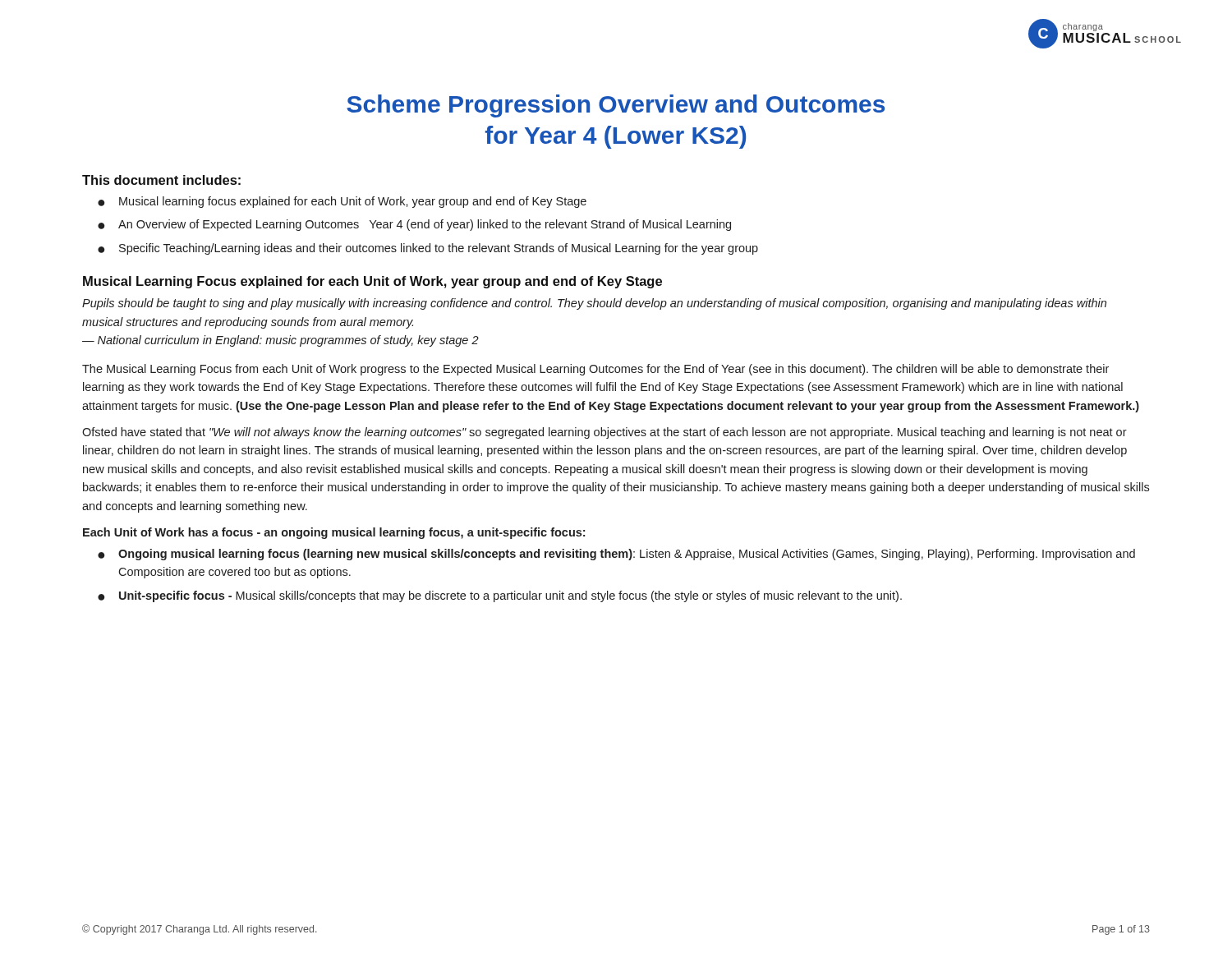Image resolution: width=1232 pixels, height=953 pixels.
Task: Navigate to the element starting "Each Unit of Work has a focus -"
Action: point(334,533)
